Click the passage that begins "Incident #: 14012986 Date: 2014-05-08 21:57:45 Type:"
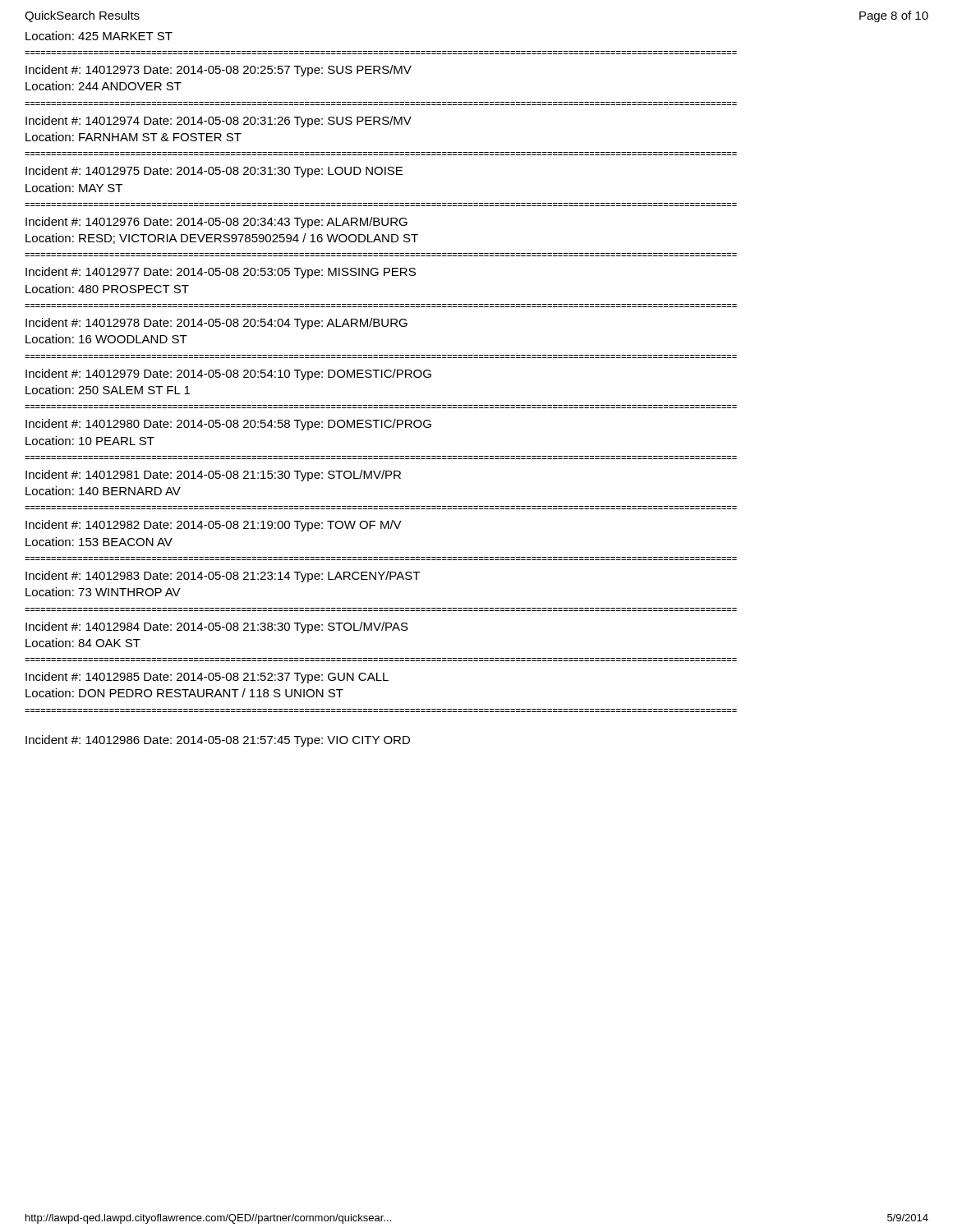This screenshot has width=953, height=1232. pos(218,741)
